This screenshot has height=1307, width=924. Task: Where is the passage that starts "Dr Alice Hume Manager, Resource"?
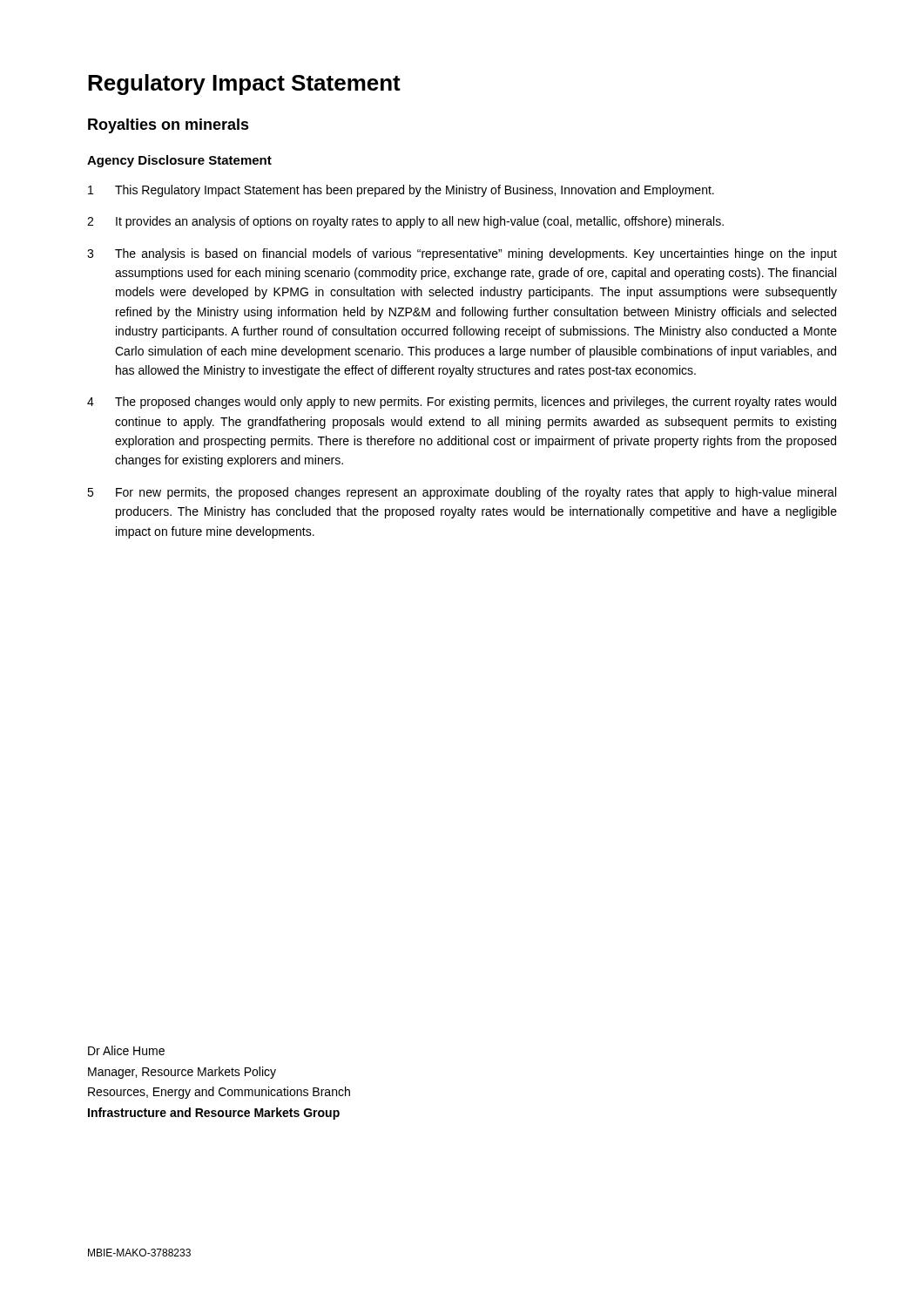[x=219, y=1082]
